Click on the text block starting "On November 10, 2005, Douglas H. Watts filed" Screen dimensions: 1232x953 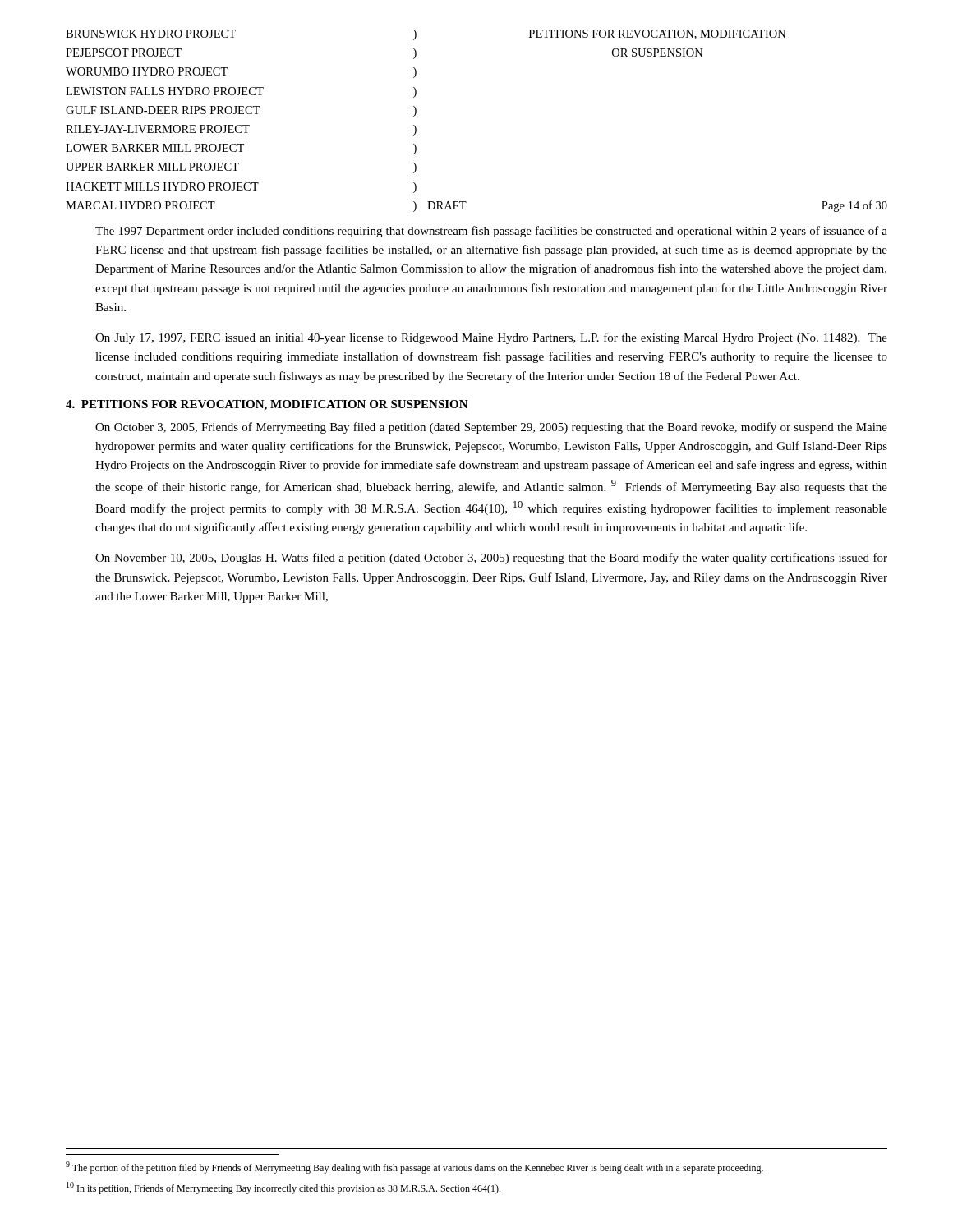click(x=491, y=577)
